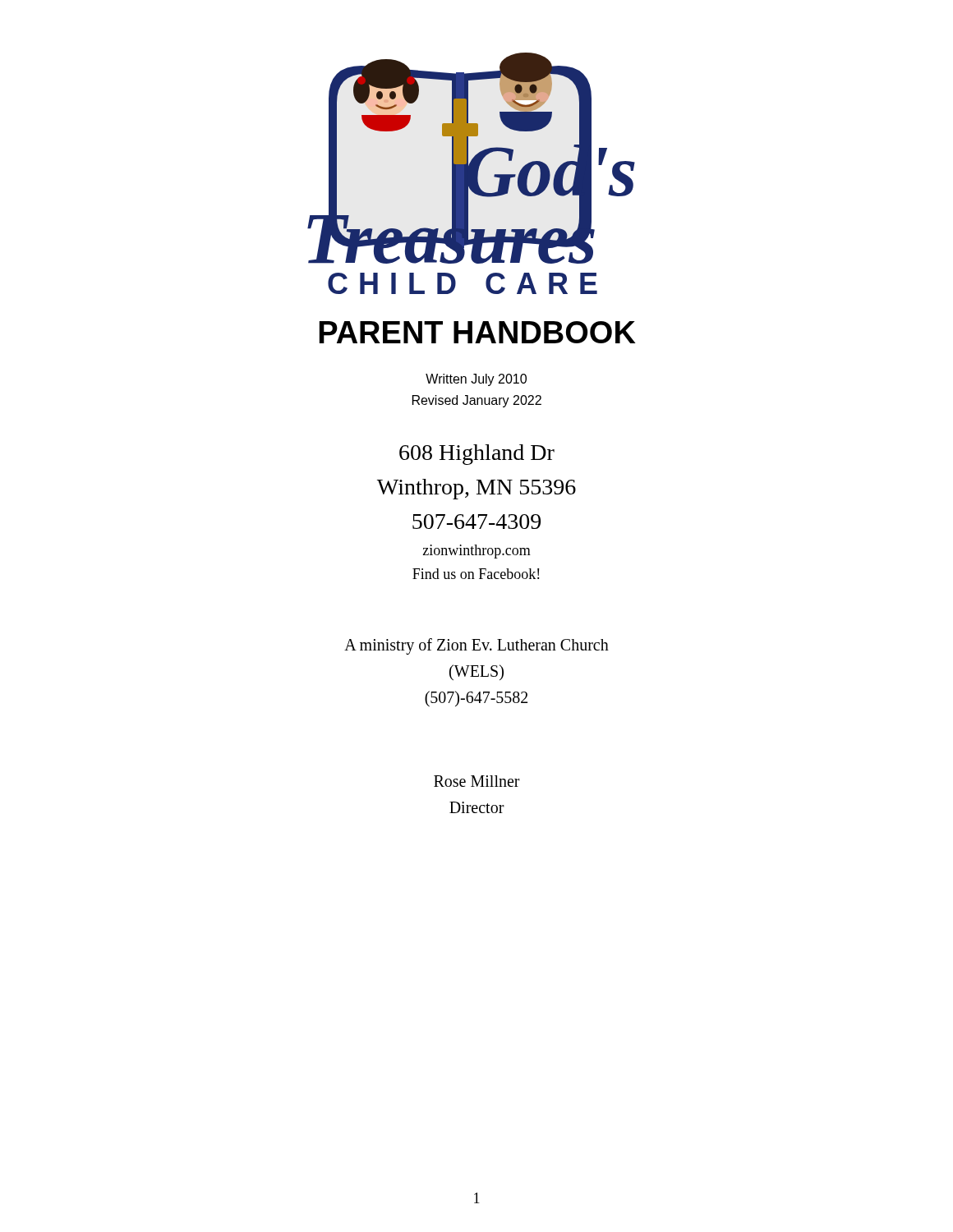Locate the passage starting "A ministry of Zion Ev."
953x1232 pixels.
pyautogui.click(x=476, y=671)
